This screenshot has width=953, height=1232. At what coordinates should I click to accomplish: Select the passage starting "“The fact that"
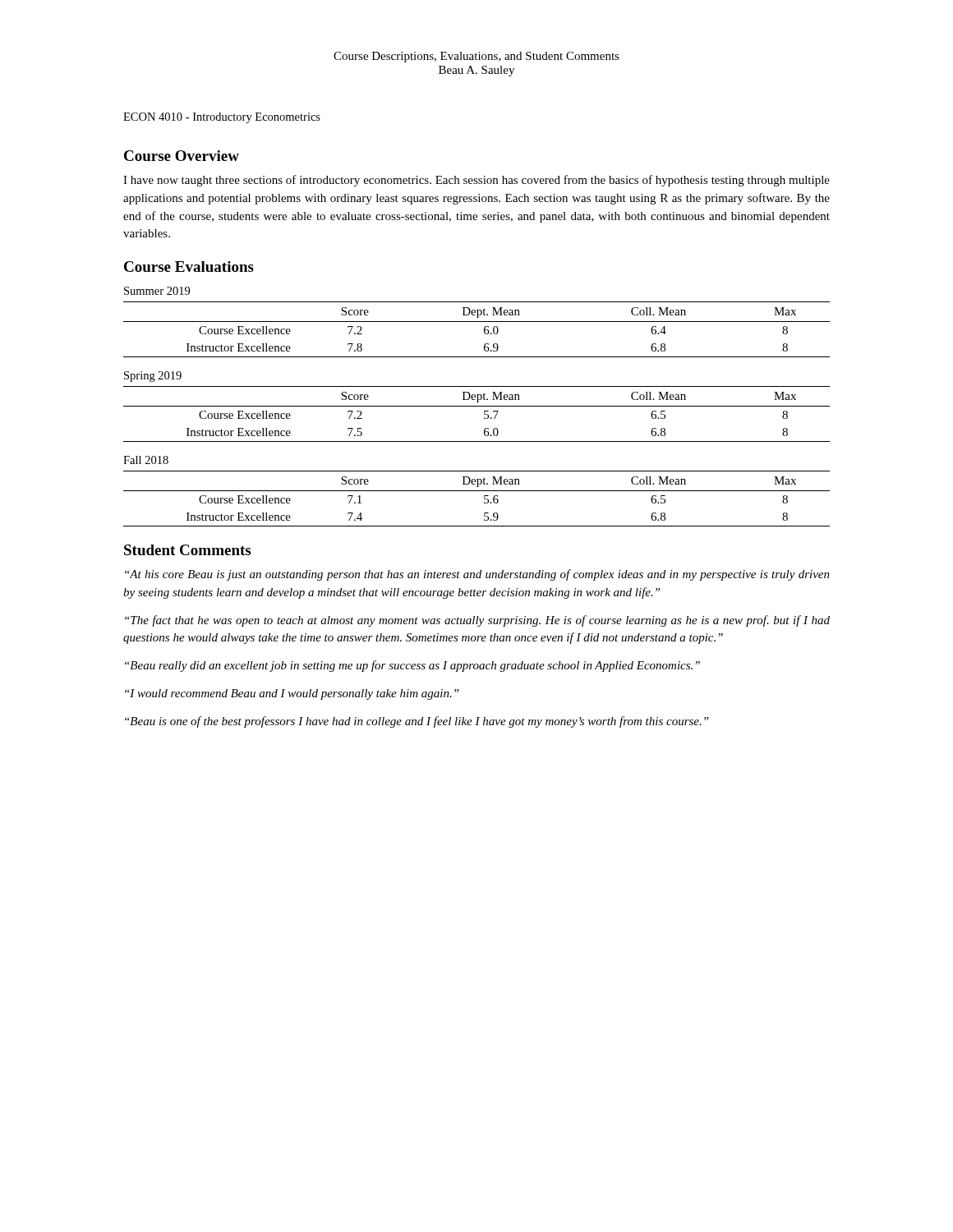[x=476, y=629]
